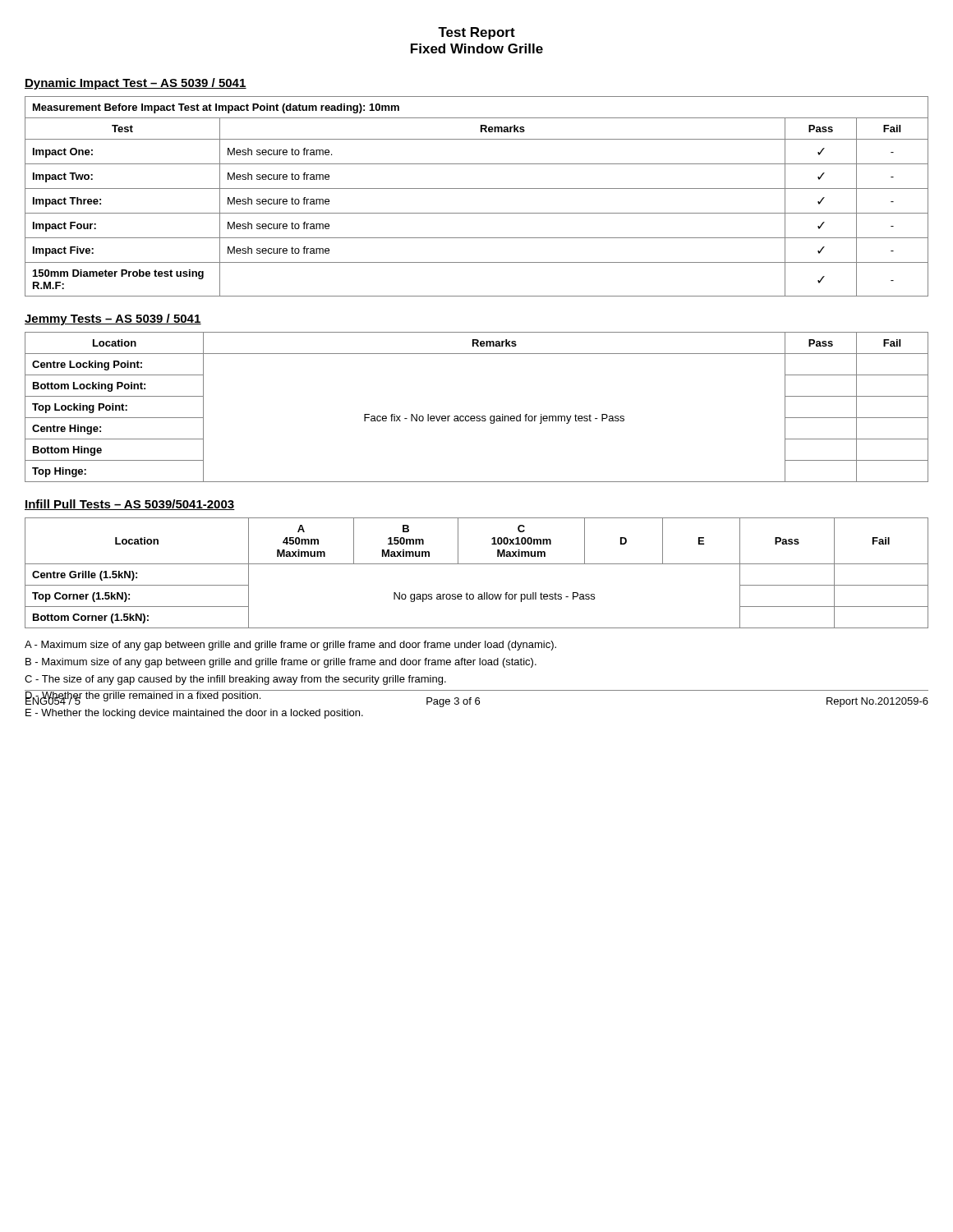Locate the list item that says "A - Maximum size of"
953x1232 pixels.
point(291,644)
